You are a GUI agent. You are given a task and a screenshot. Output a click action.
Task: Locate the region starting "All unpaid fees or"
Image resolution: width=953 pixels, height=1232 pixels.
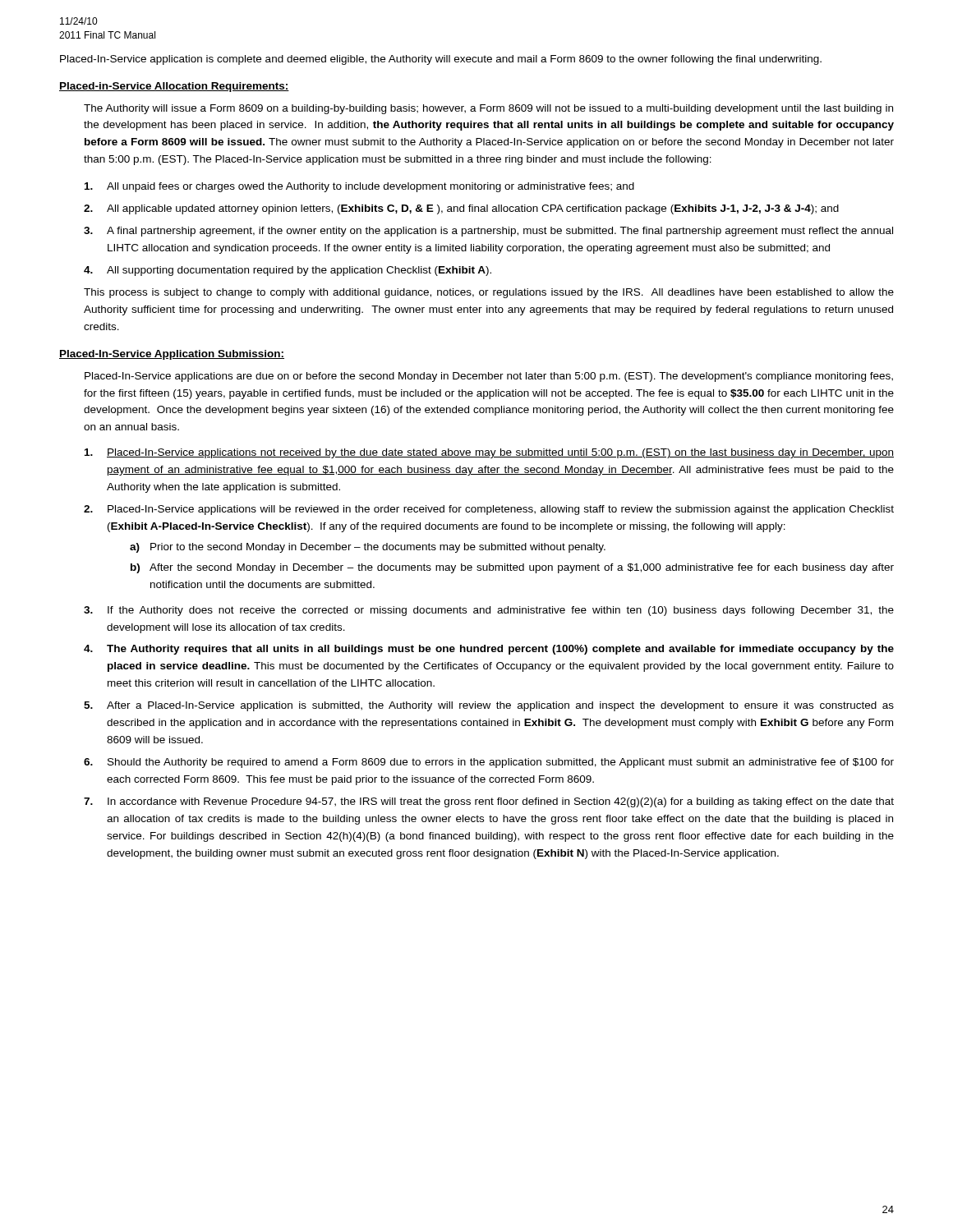click(x=489, y=187)
